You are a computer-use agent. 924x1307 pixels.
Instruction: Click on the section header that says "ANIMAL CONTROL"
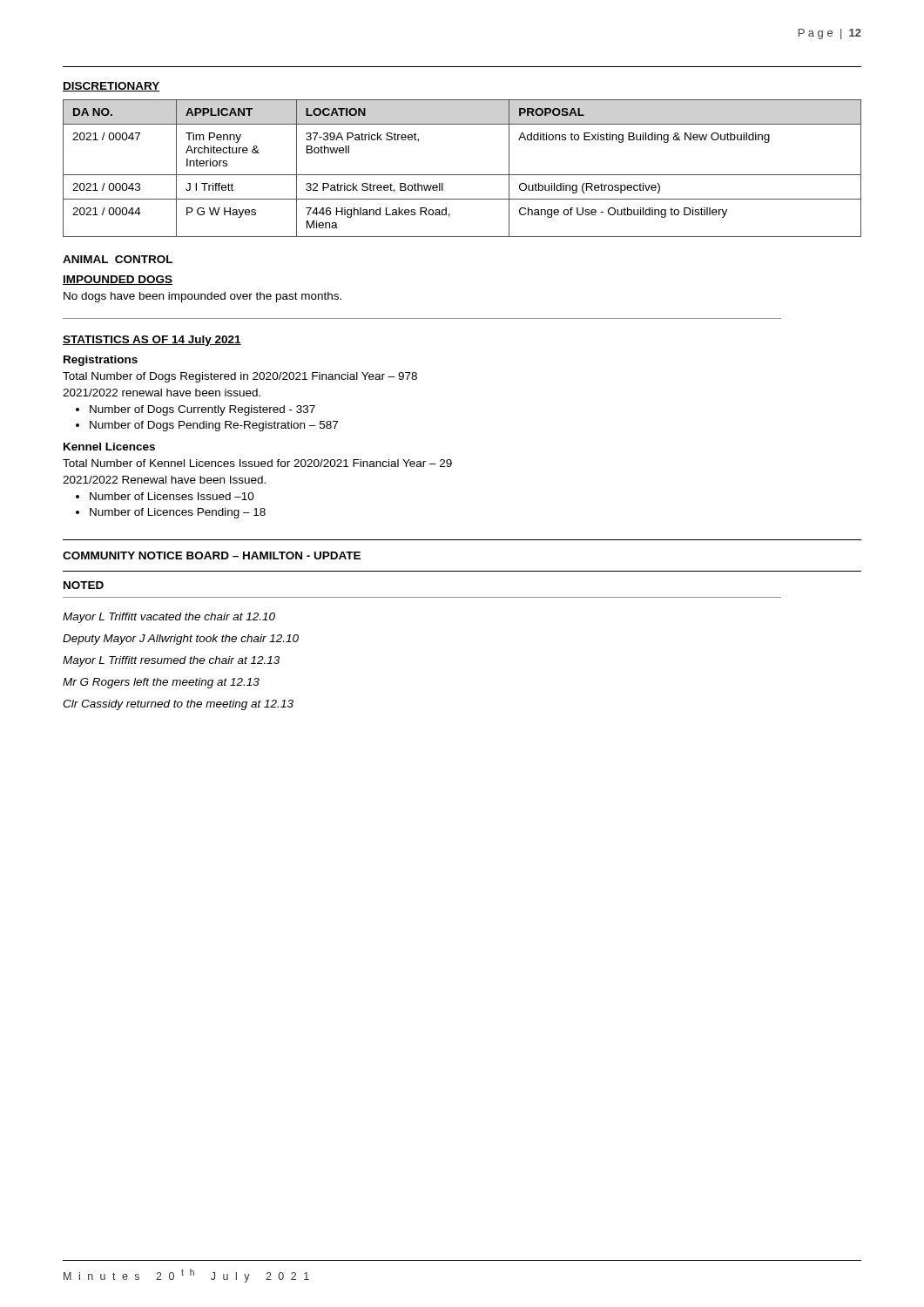118,259
